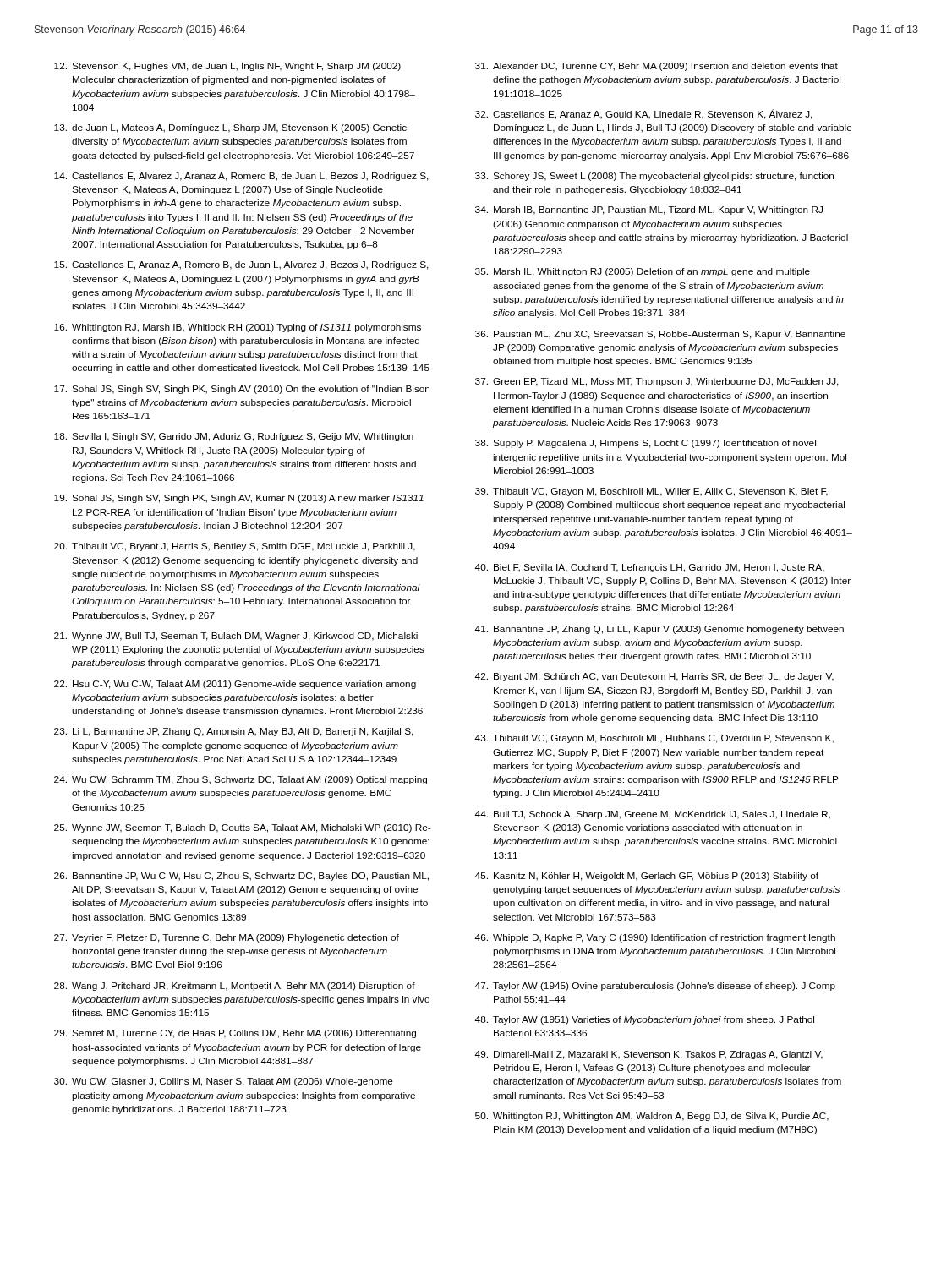
Task: Select the list item containing "48. Taylor AW"
Action: click(x=659, y=1027)
